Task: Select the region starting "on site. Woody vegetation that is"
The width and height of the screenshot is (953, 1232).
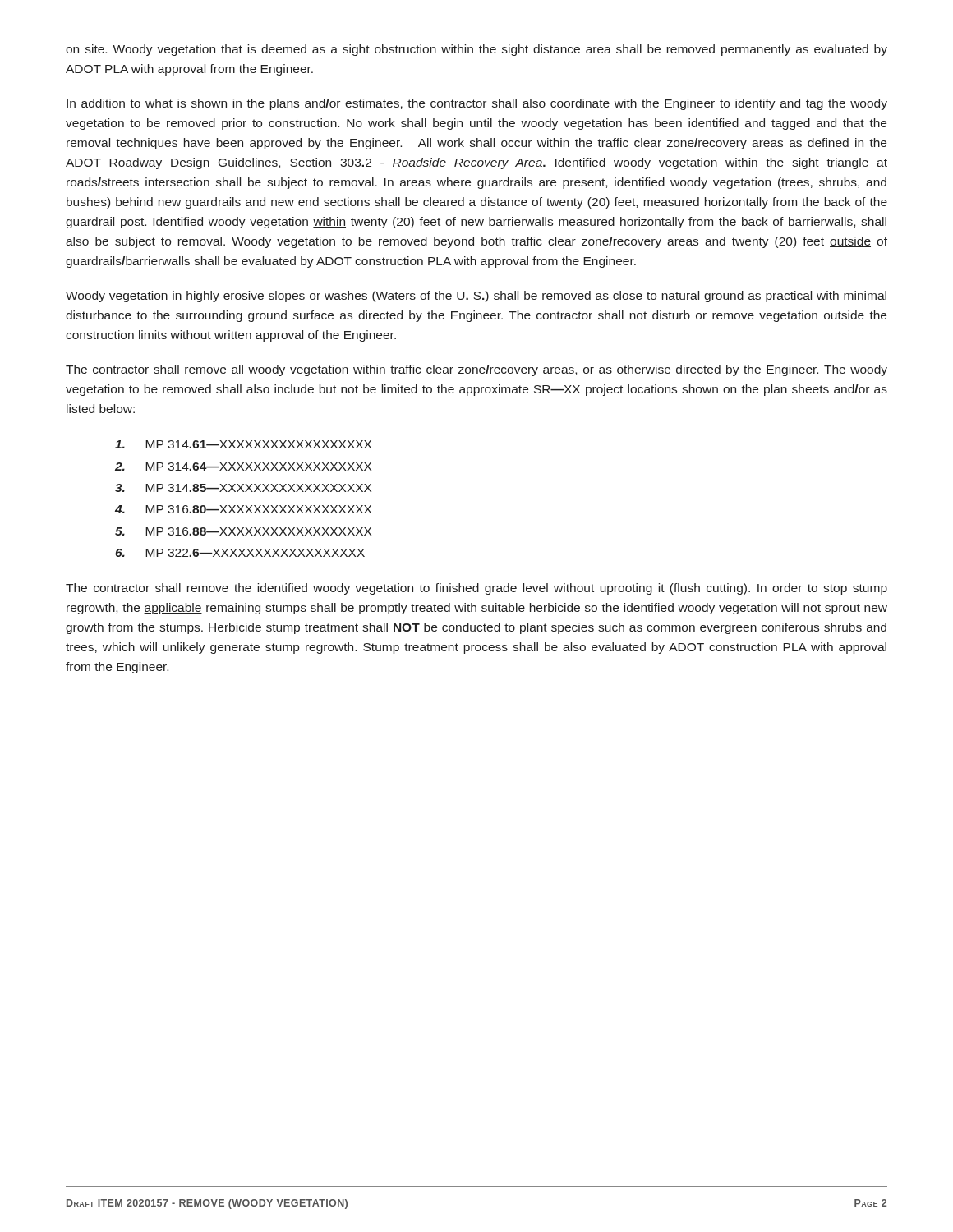Action: point(476,59)
